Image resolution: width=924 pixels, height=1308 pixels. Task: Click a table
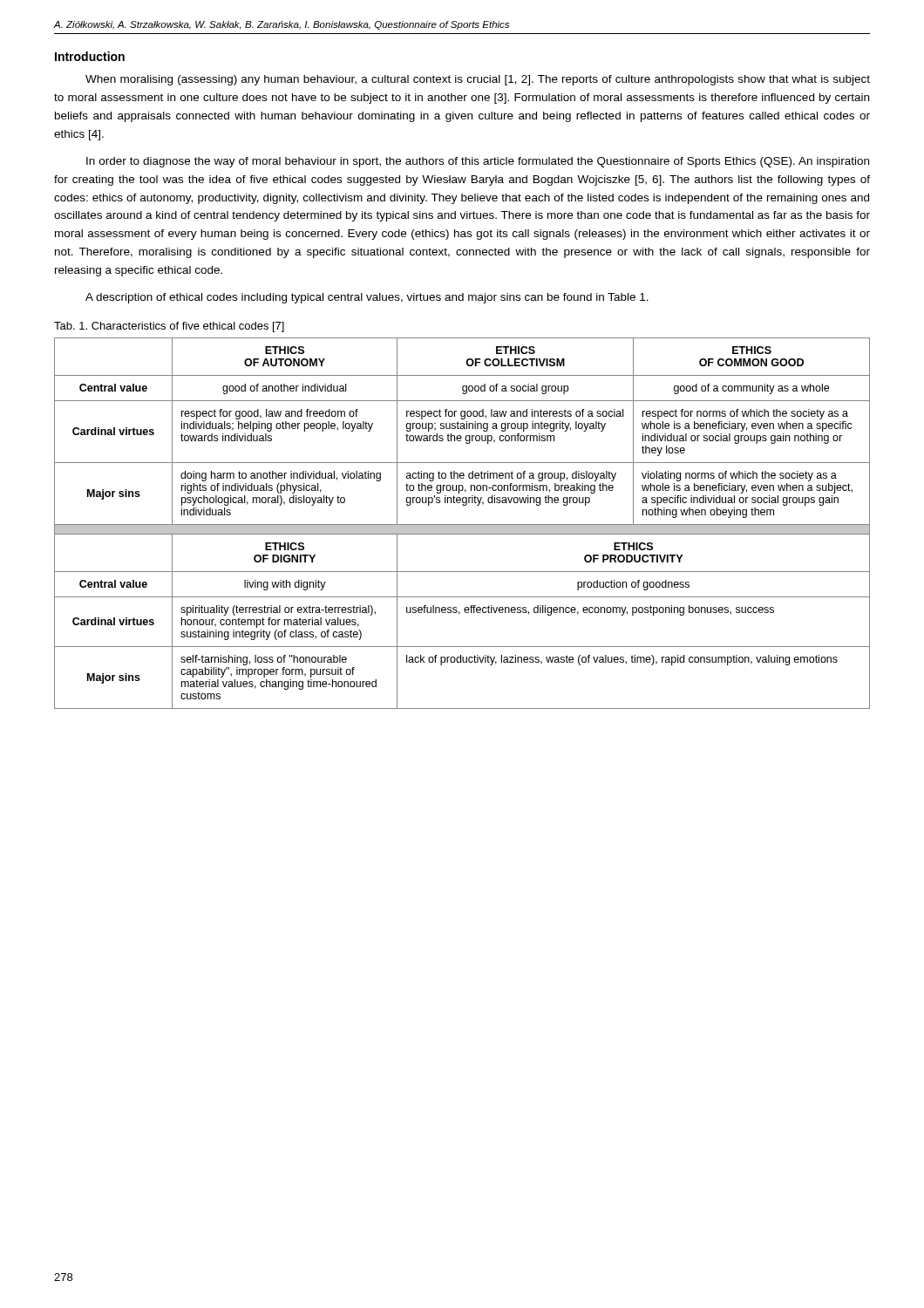462,523
